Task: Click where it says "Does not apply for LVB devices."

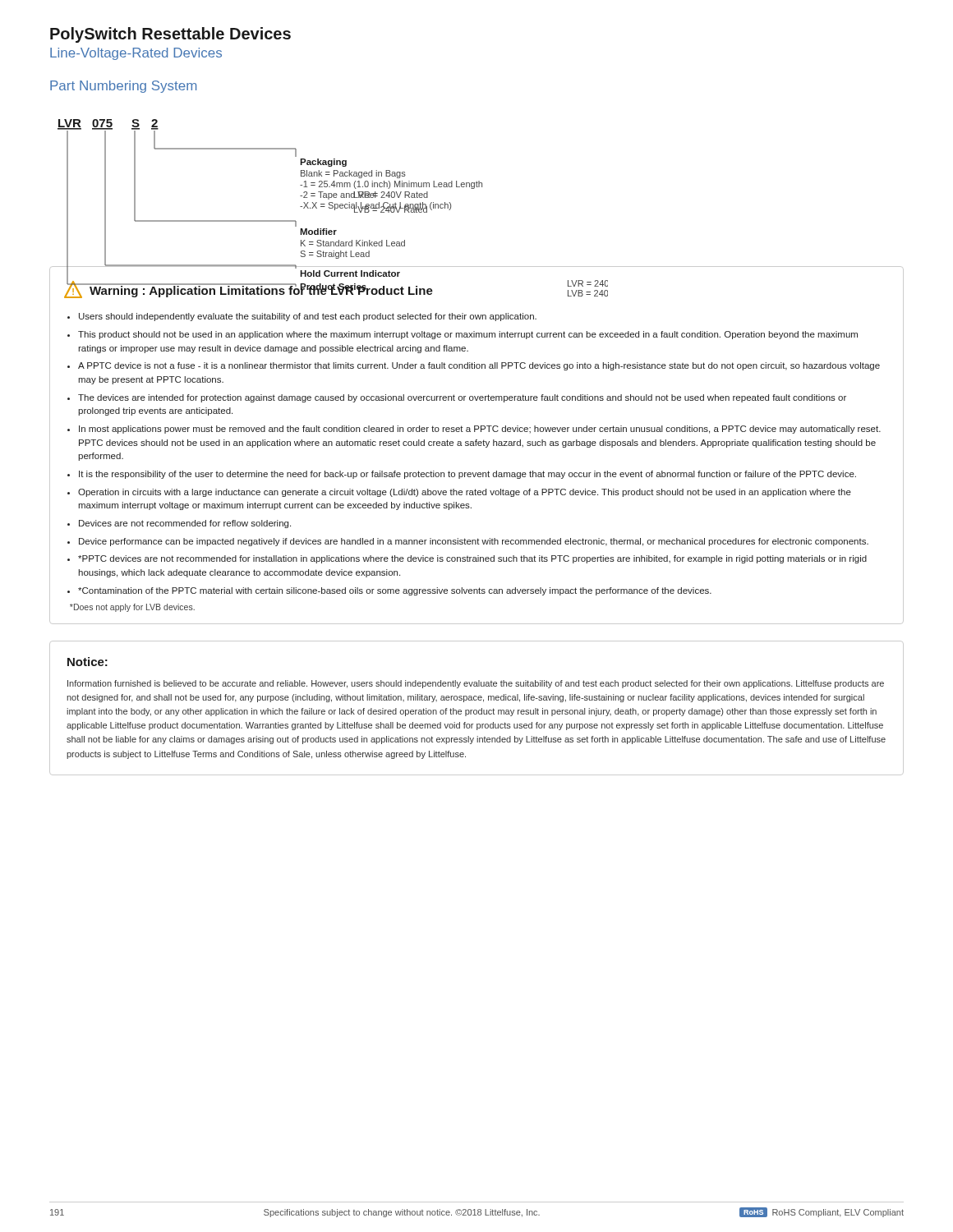Action: (130, 607)
